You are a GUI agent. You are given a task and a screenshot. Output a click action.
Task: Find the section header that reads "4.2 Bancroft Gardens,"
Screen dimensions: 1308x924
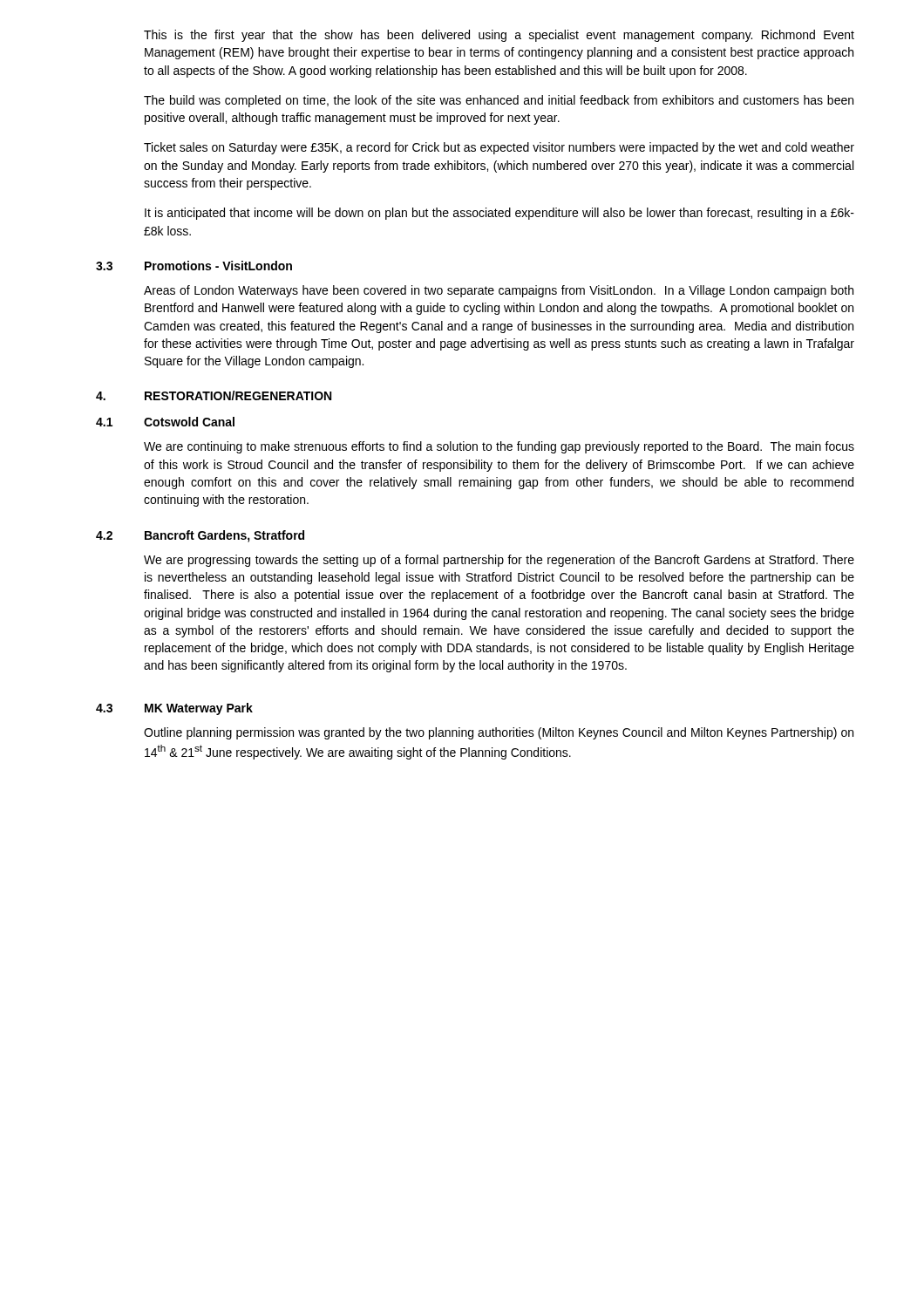[x=201, y=535]
